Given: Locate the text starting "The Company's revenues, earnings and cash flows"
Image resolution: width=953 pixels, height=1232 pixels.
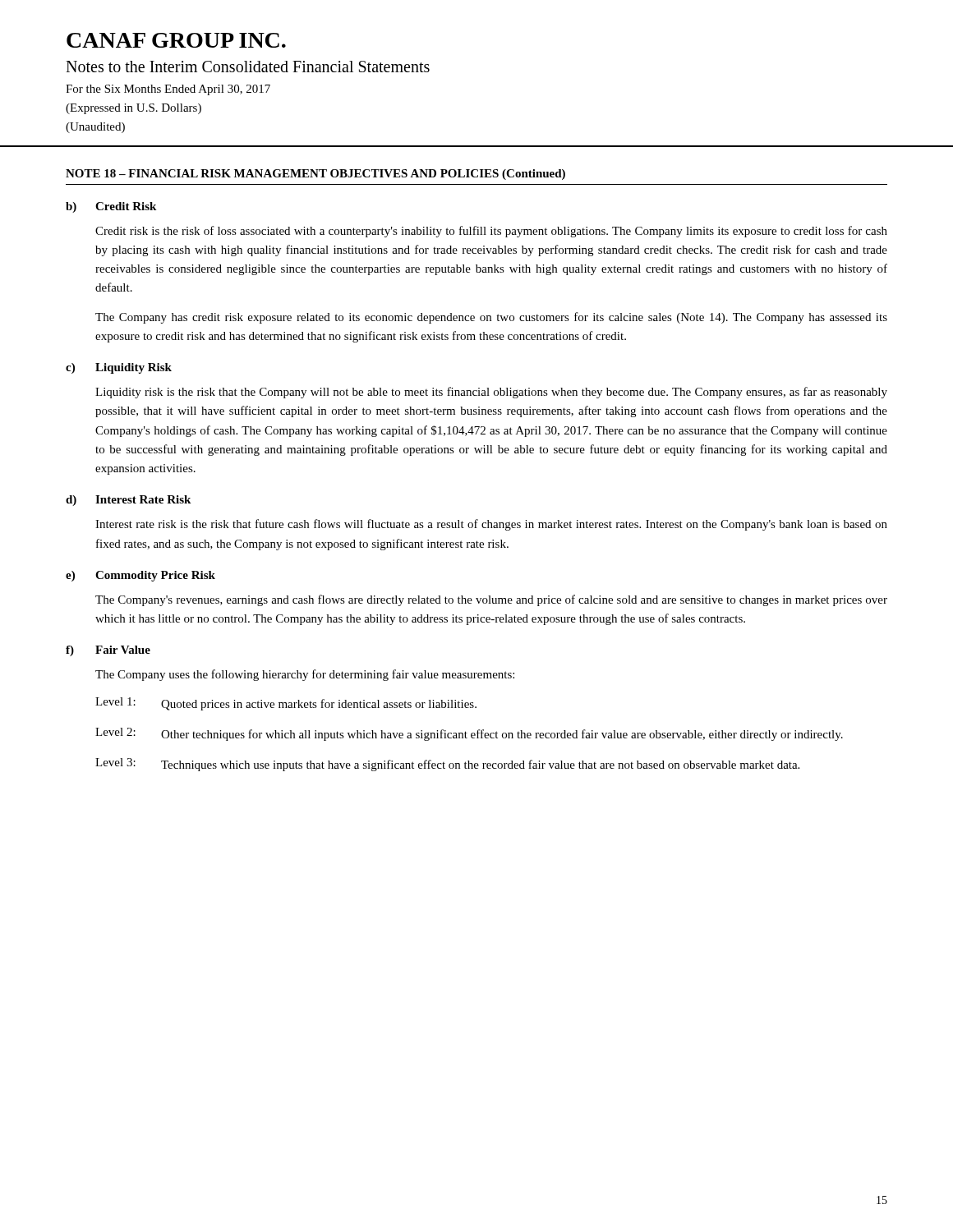Looking at the screenshot, I should pos(491,609).
